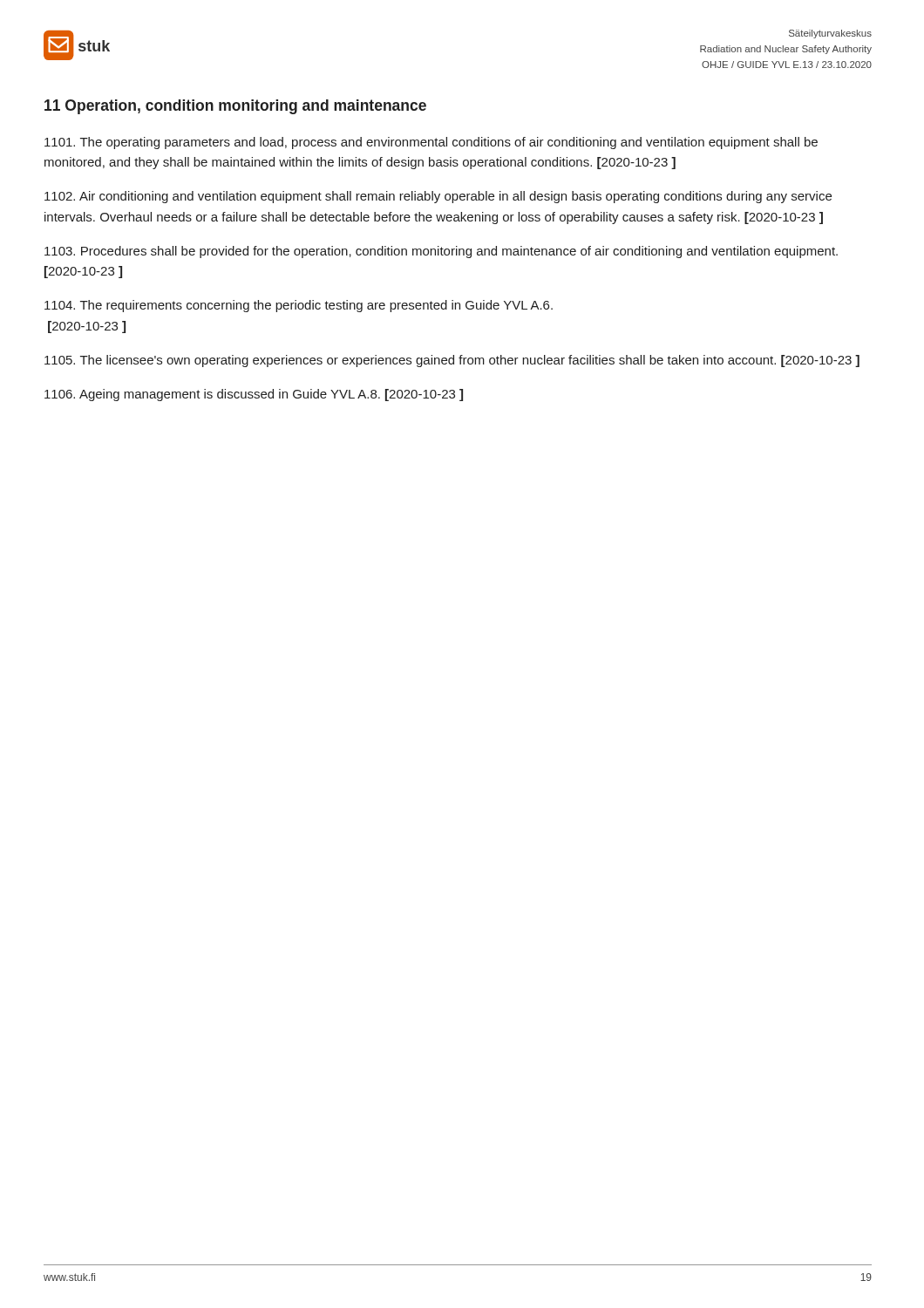
Task: Click on the text block starting "The licensee's own operating experiences"
Action: [452, 360]
